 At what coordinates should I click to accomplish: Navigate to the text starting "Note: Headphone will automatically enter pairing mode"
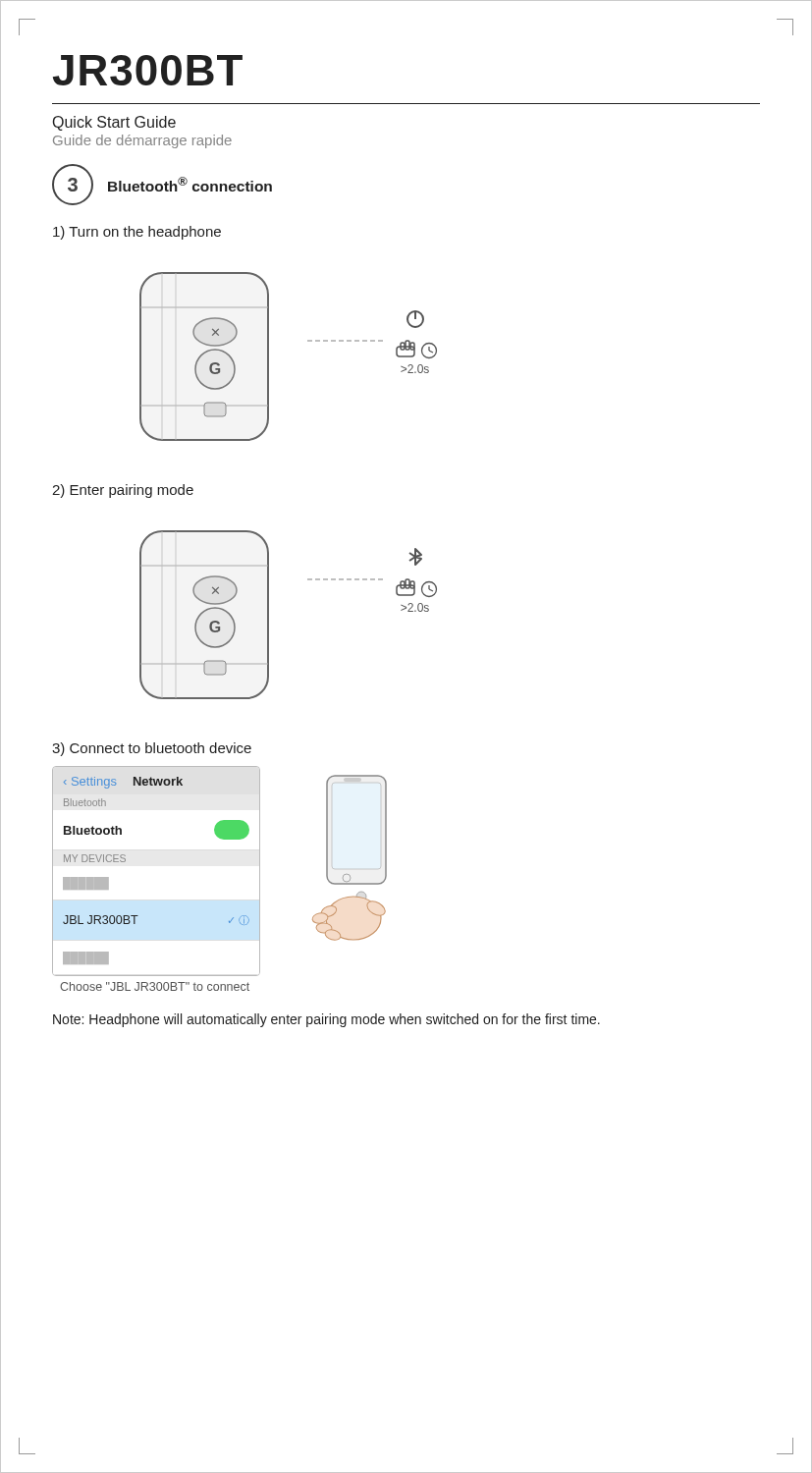pos(406,1020)
